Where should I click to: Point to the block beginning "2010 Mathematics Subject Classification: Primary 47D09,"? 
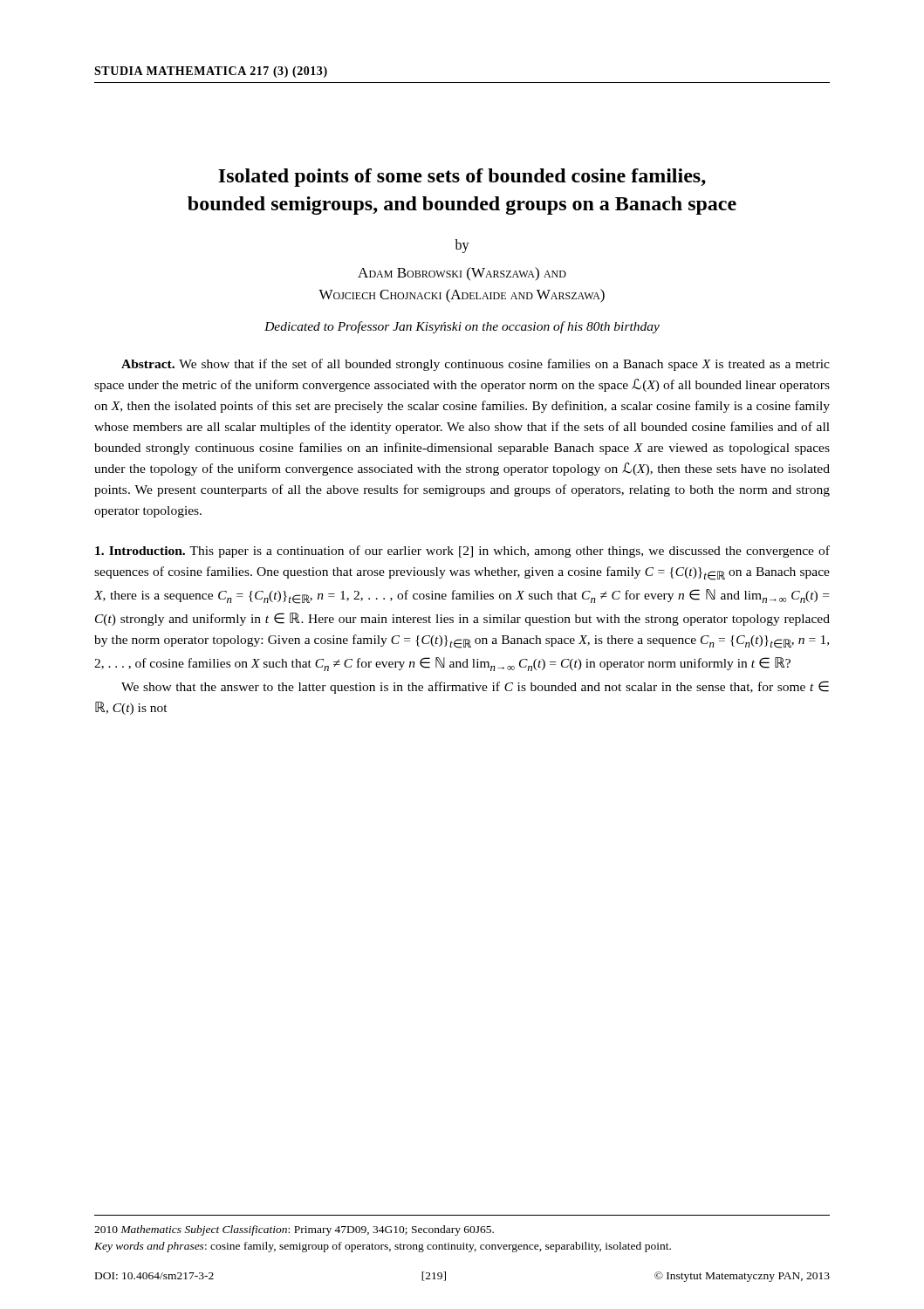click(x=462, y=1238)
